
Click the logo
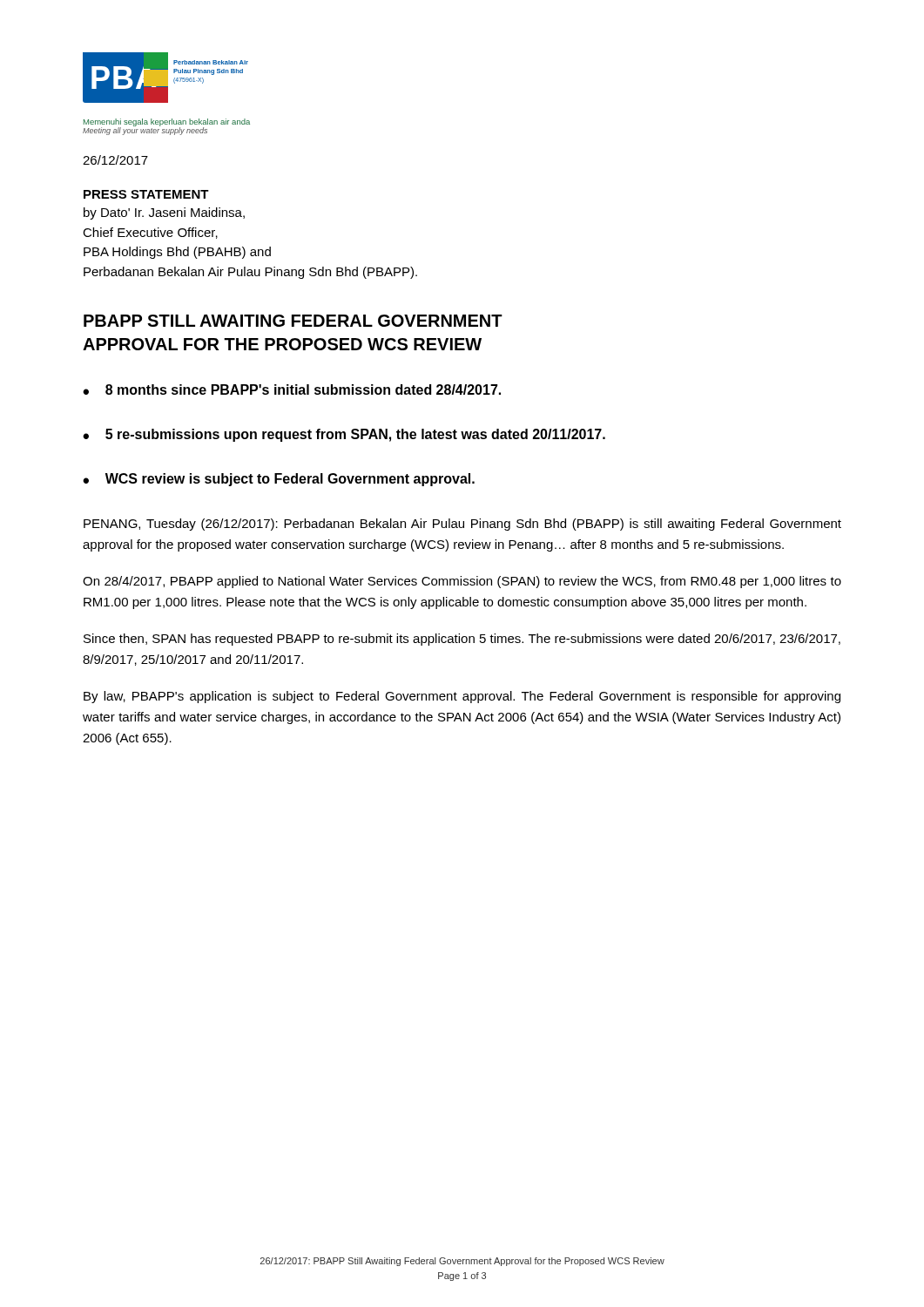[462, 94]
